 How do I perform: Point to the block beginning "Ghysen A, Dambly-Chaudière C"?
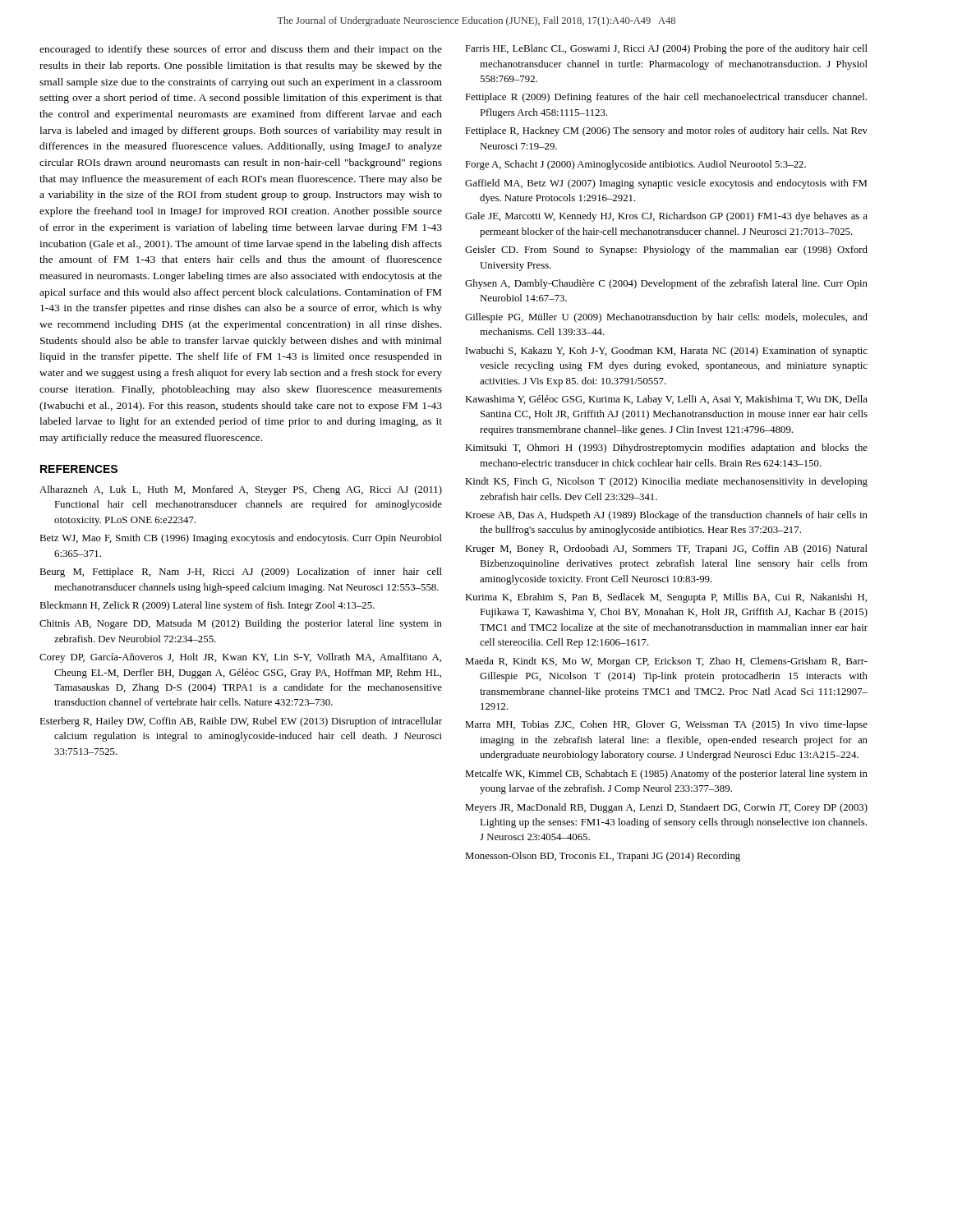(x=666, y=291)
